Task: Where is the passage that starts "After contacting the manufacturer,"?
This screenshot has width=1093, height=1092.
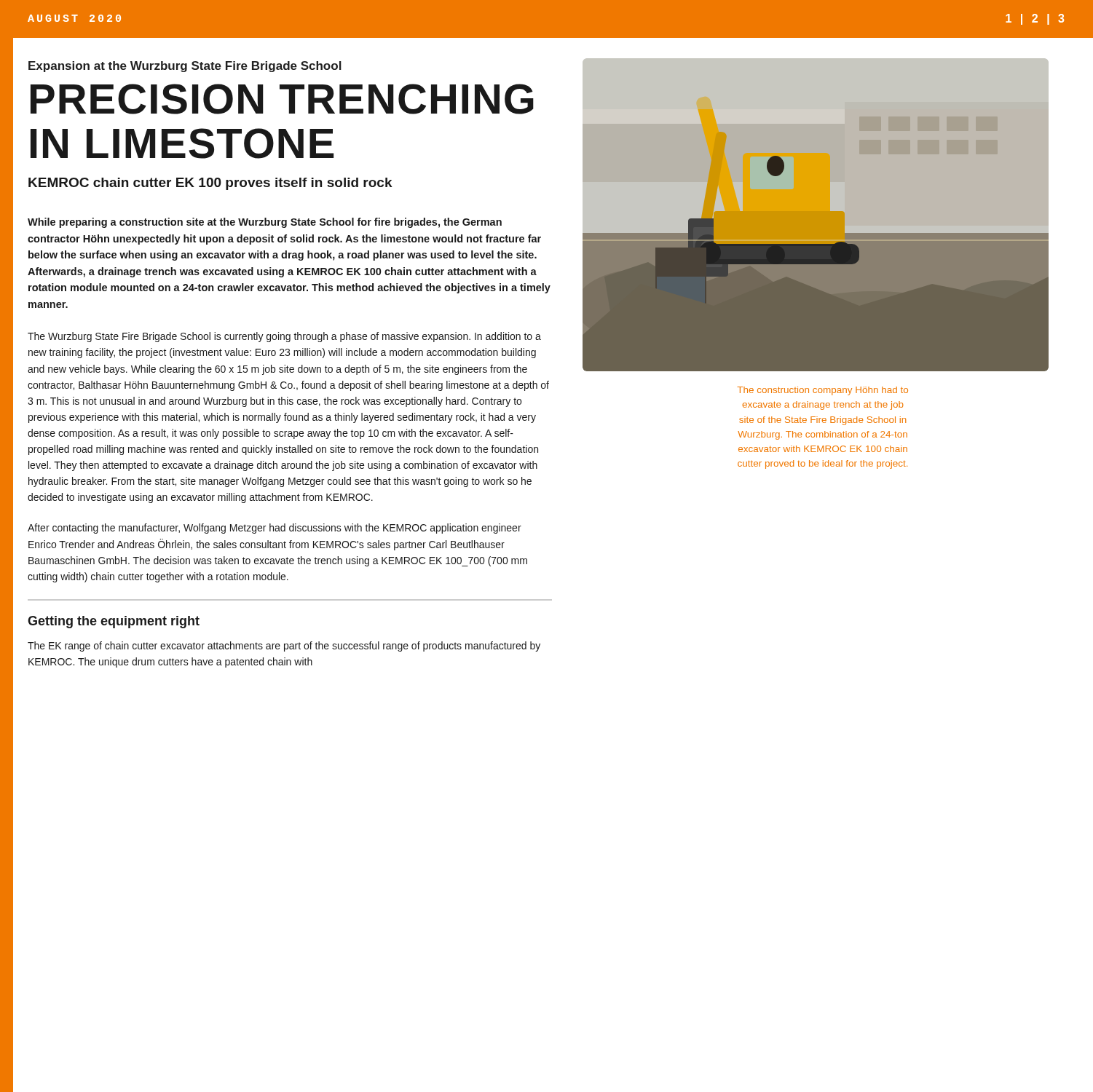Action: tap(290, 552)
